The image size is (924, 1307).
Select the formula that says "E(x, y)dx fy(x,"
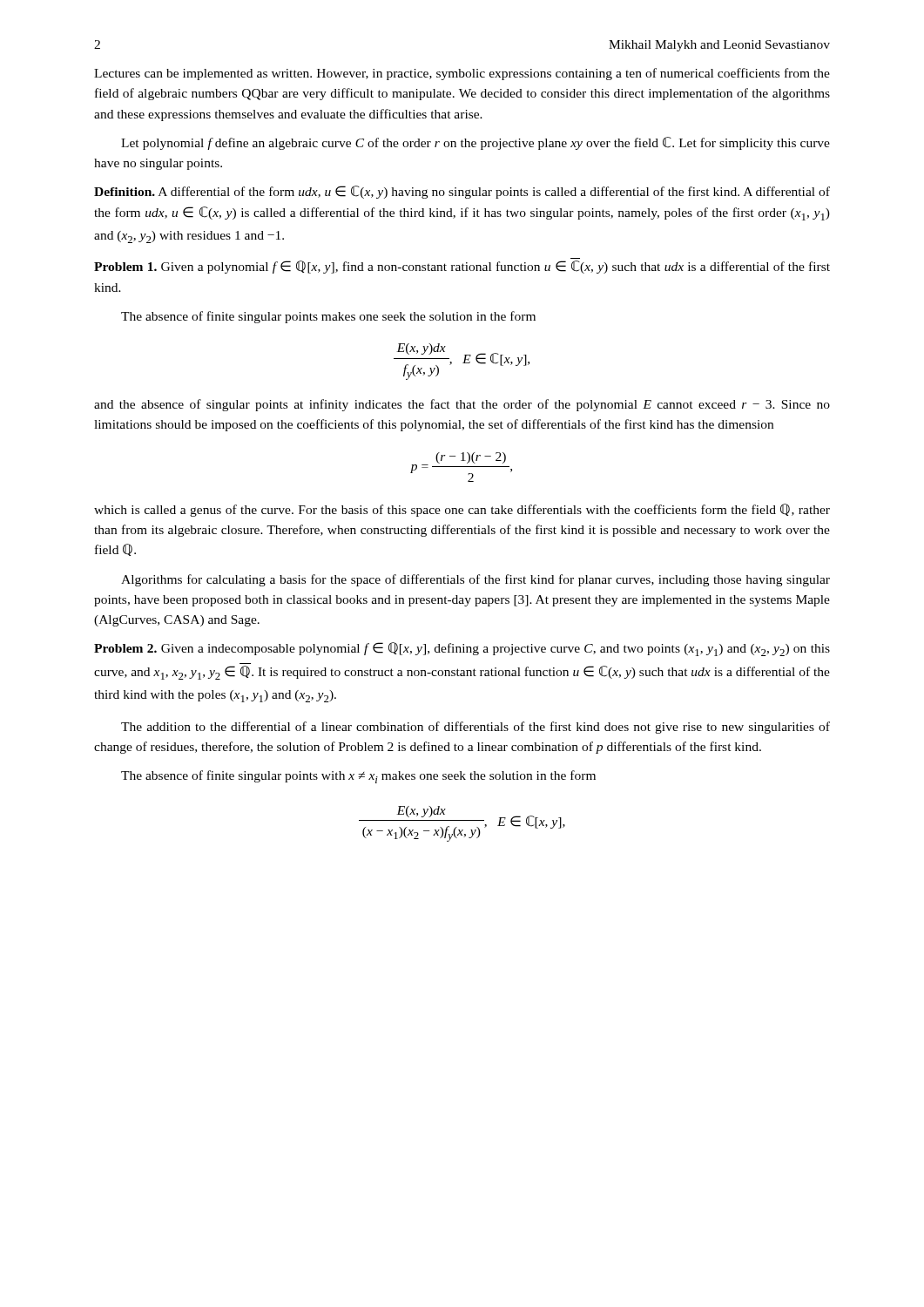[x=462, y=360]
